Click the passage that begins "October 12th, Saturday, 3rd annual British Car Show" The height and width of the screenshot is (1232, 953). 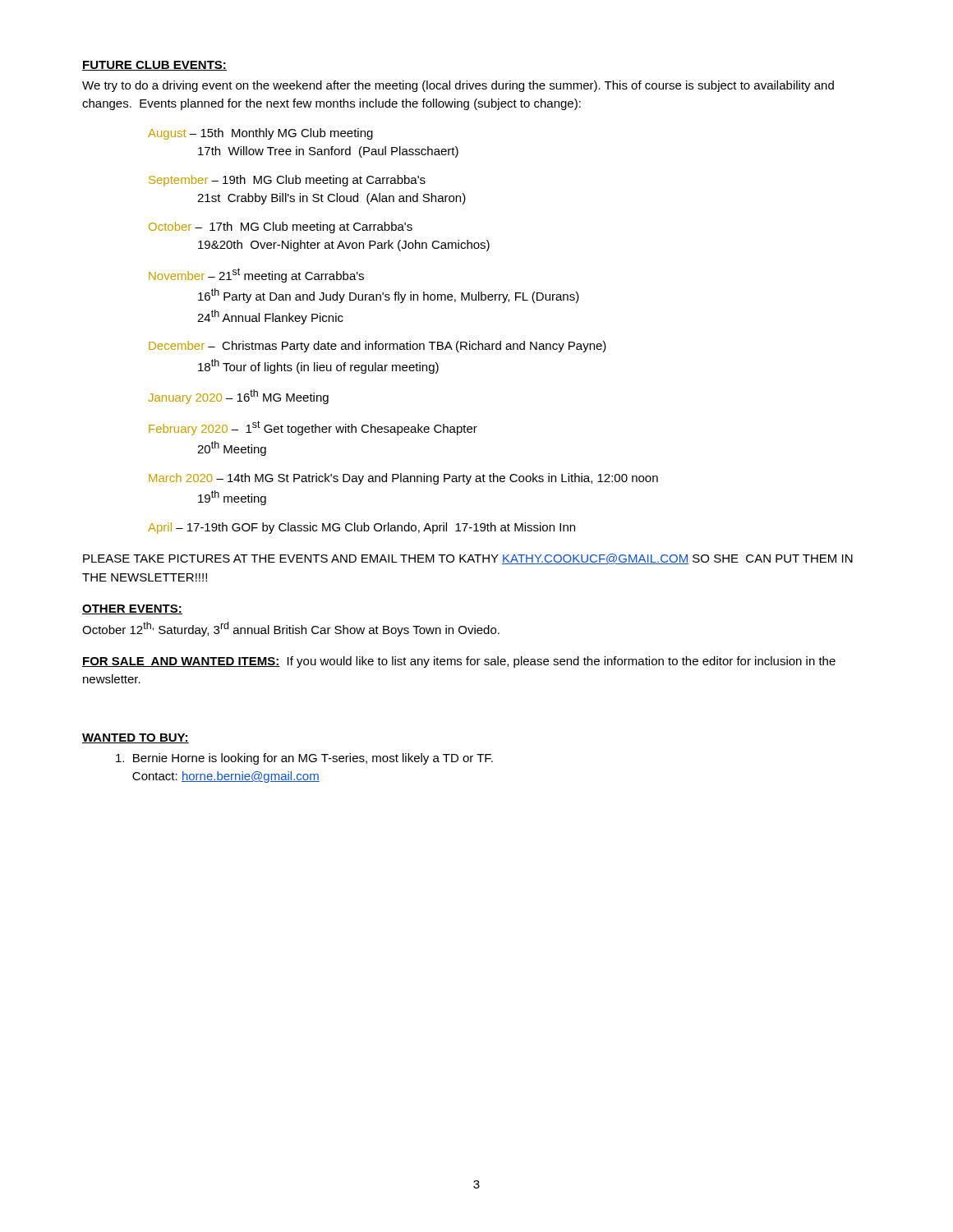[x=291, y=628]
